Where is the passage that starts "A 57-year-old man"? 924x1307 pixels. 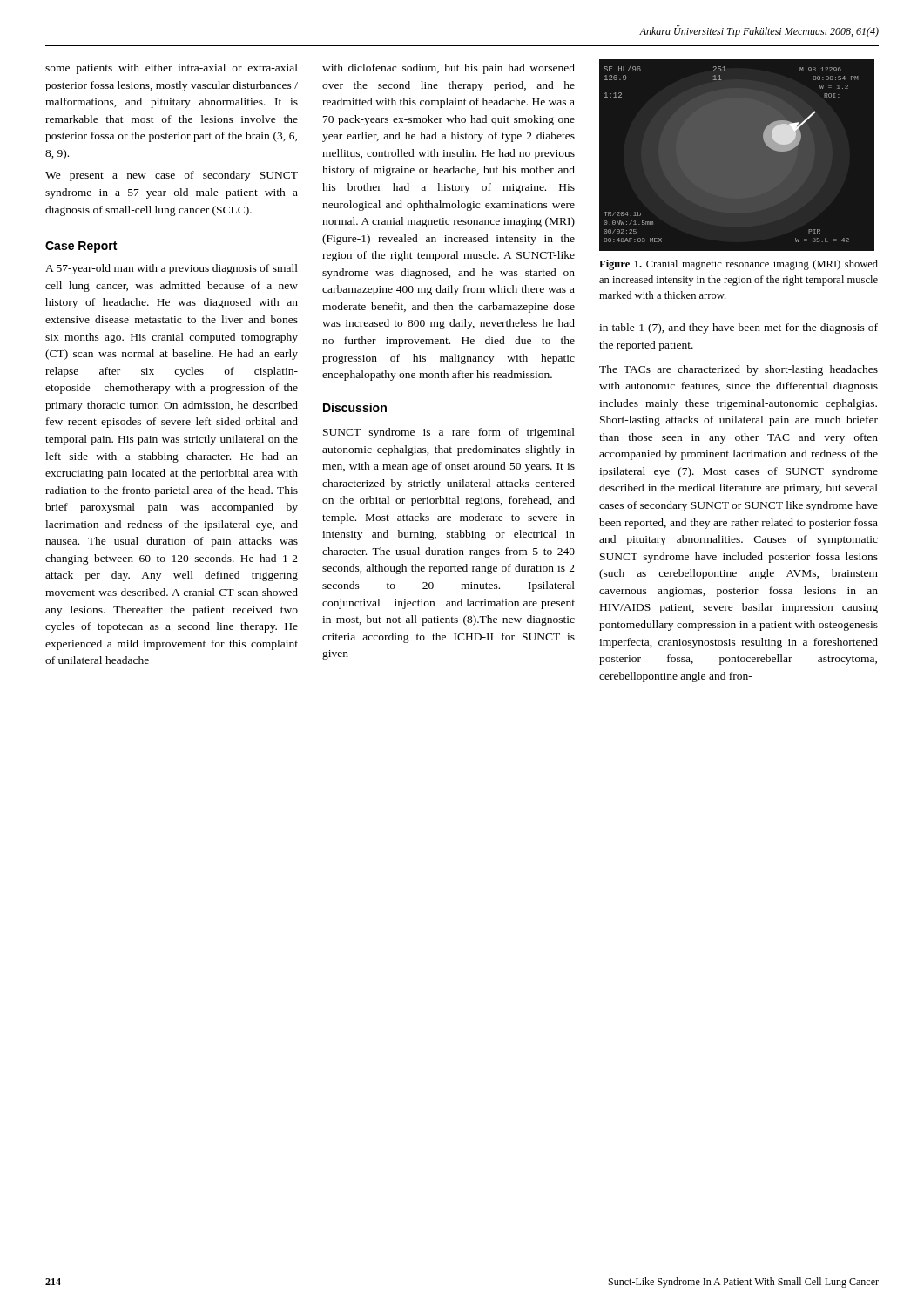tap(172, 465)
